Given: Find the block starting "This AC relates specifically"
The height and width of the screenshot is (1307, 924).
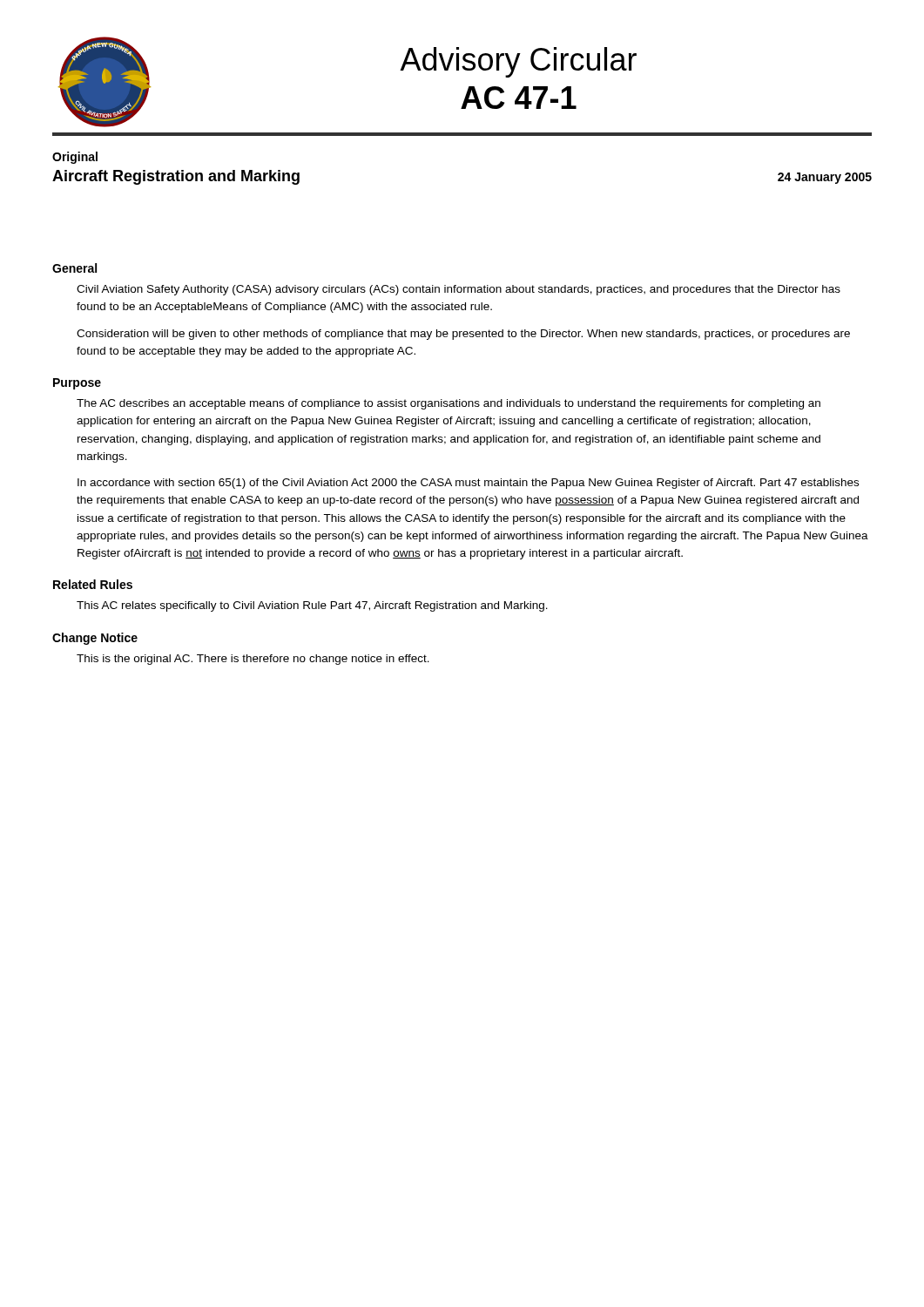Looking at the screenshot, I should (312, 605).
